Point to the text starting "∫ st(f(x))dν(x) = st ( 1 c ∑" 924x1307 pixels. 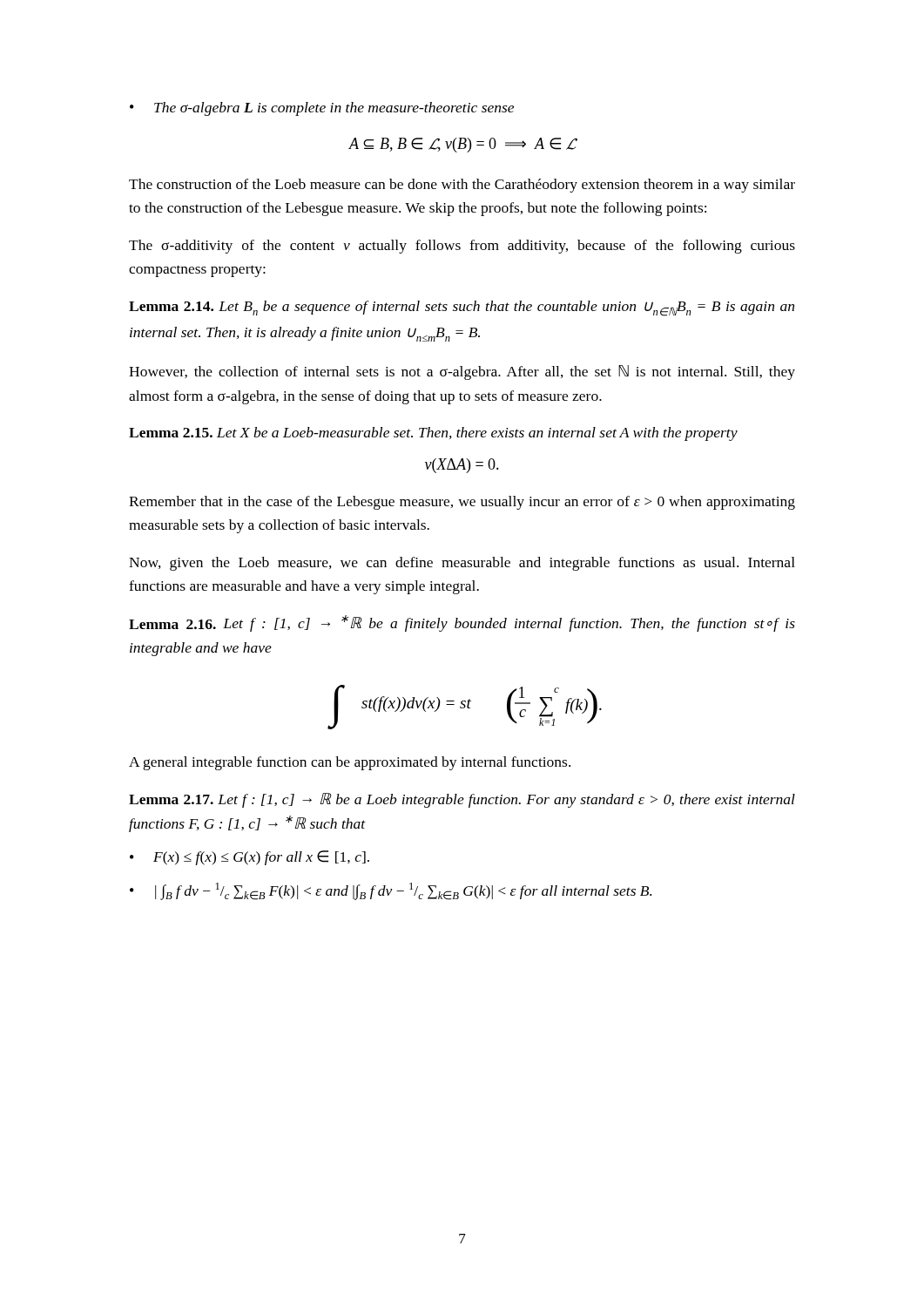(x=462, y=703)
